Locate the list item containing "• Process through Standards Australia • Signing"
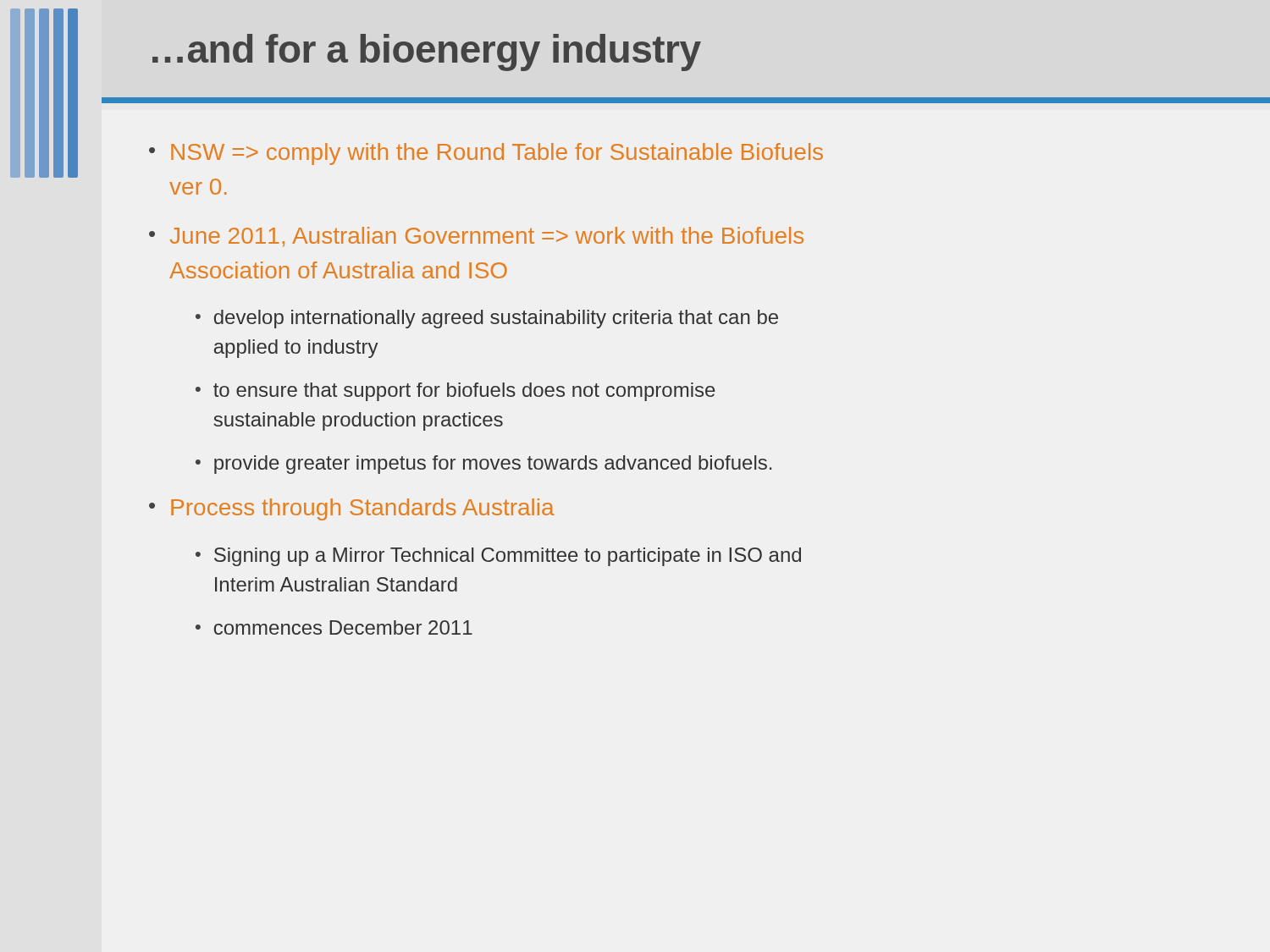The width and height of the screenshot is (1270, 952). coord(684,567)
